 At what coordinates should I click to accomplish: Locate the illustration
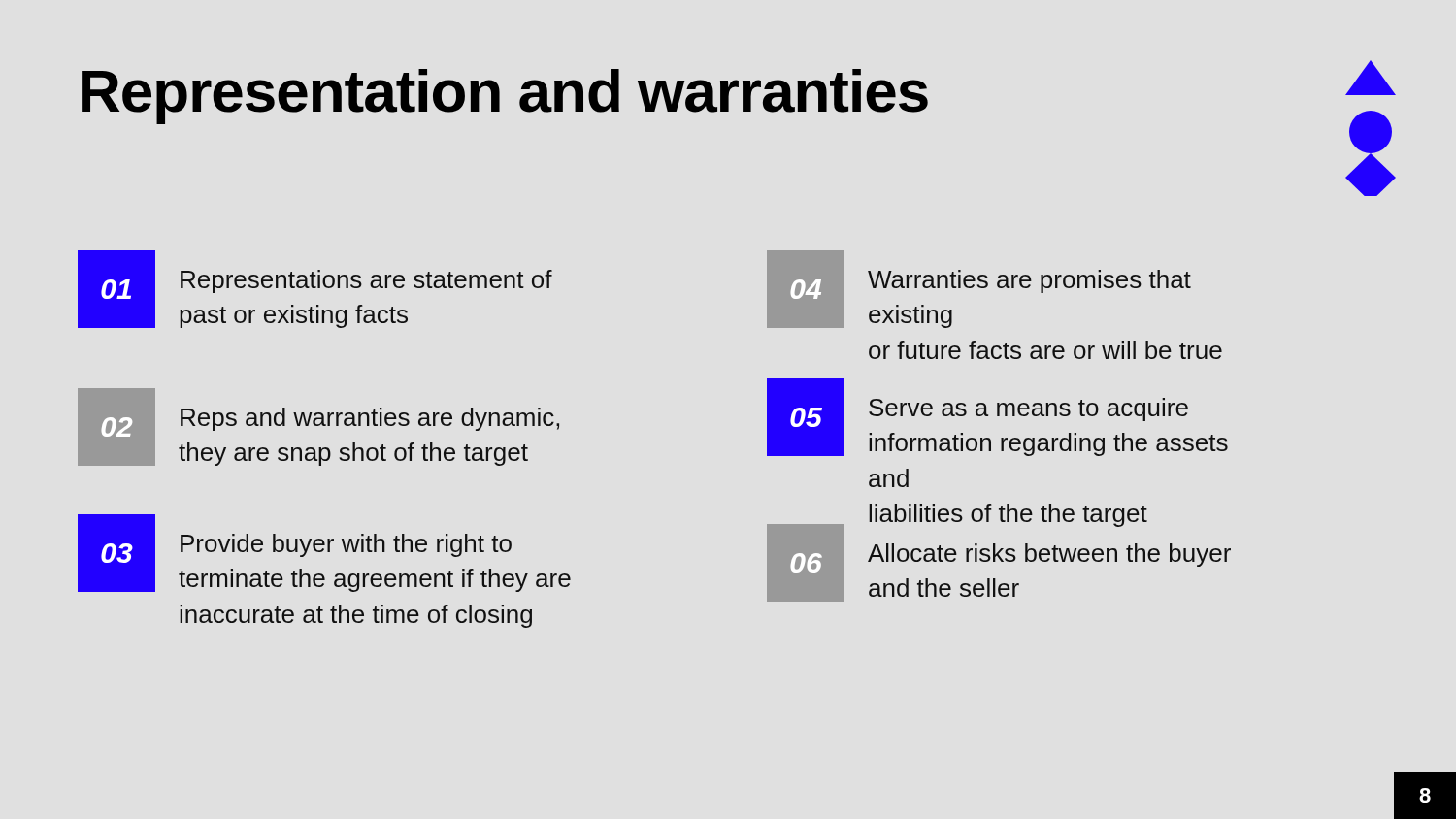click(1371, 130)
